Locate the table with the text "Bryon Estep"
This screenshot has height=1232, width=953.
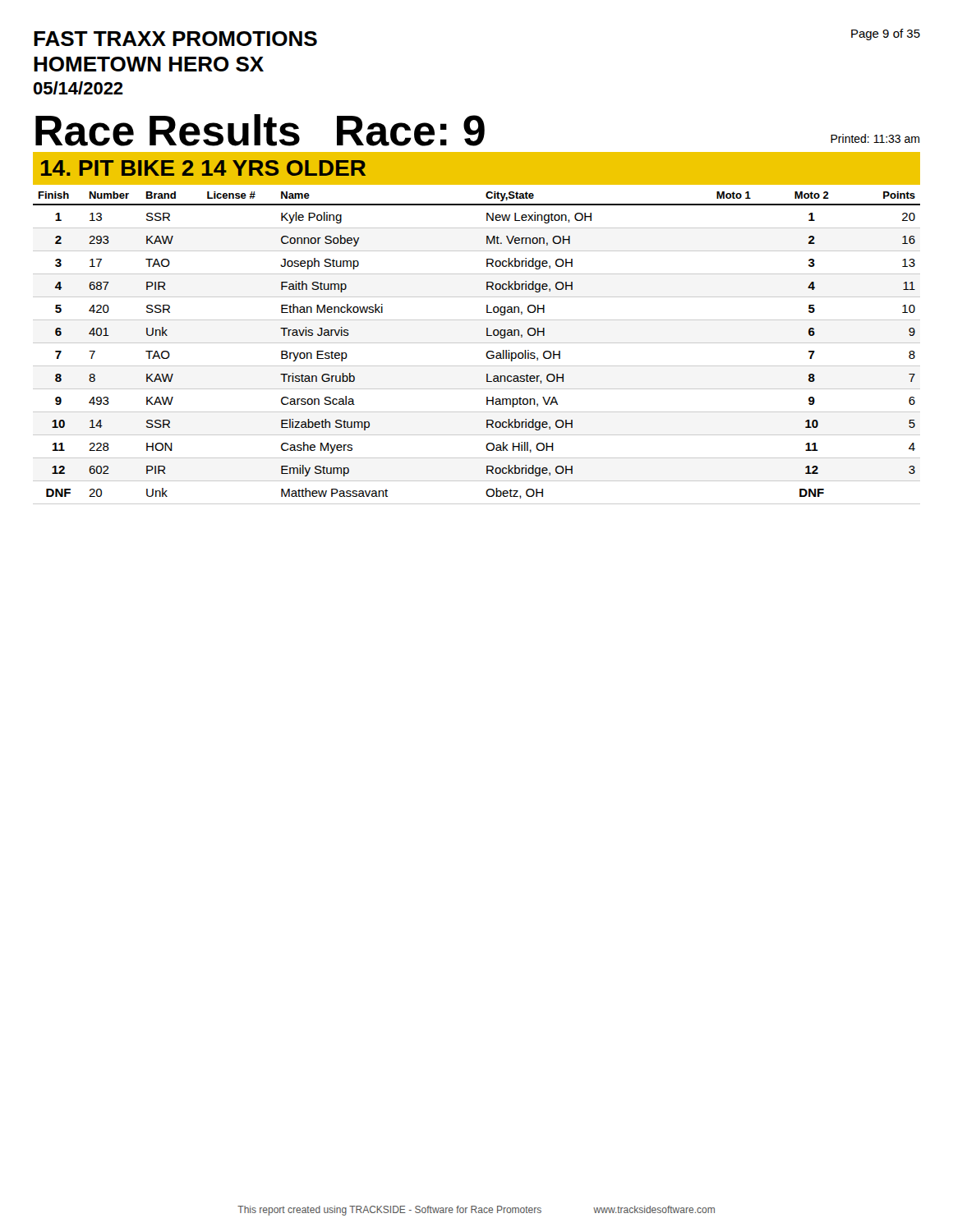tap(476, 345)
